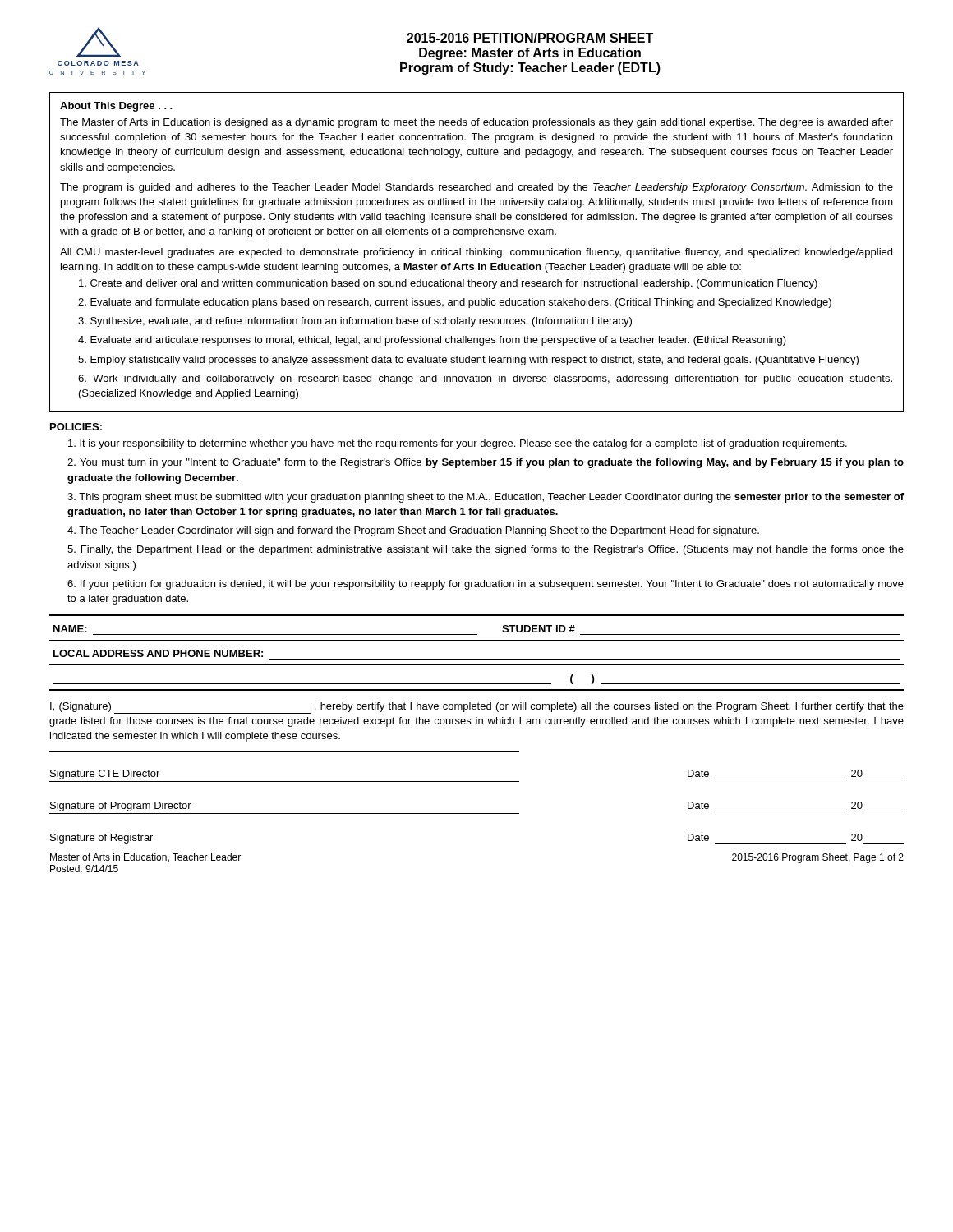Image resolution: width=953 pixels, height=1232 pixels.
Task: Select the list item containing "Create and deliver oral and written"
Action: [486, 283]
